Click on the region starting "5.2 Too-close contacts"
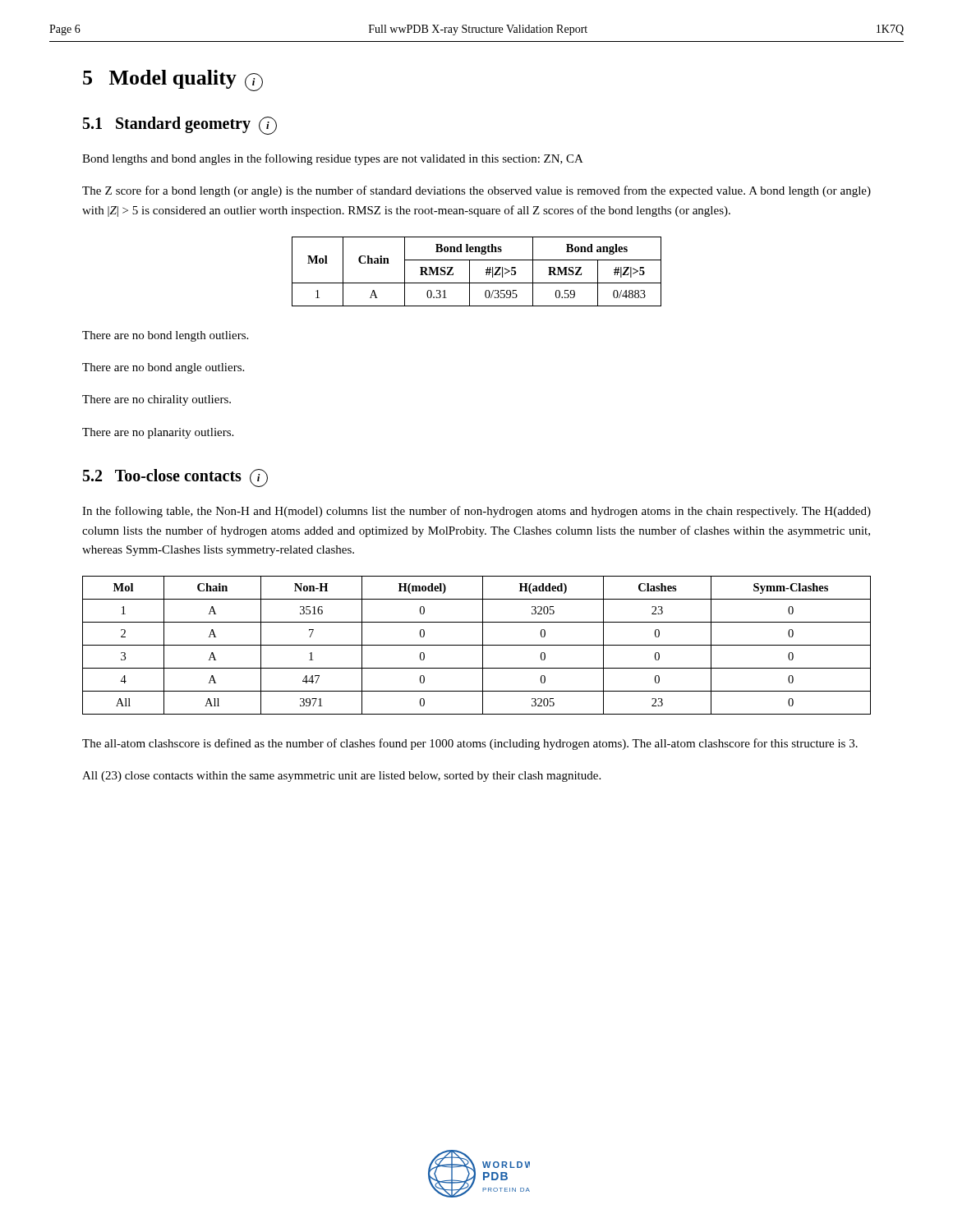The image size is (953, 1232). coord(175,477)
